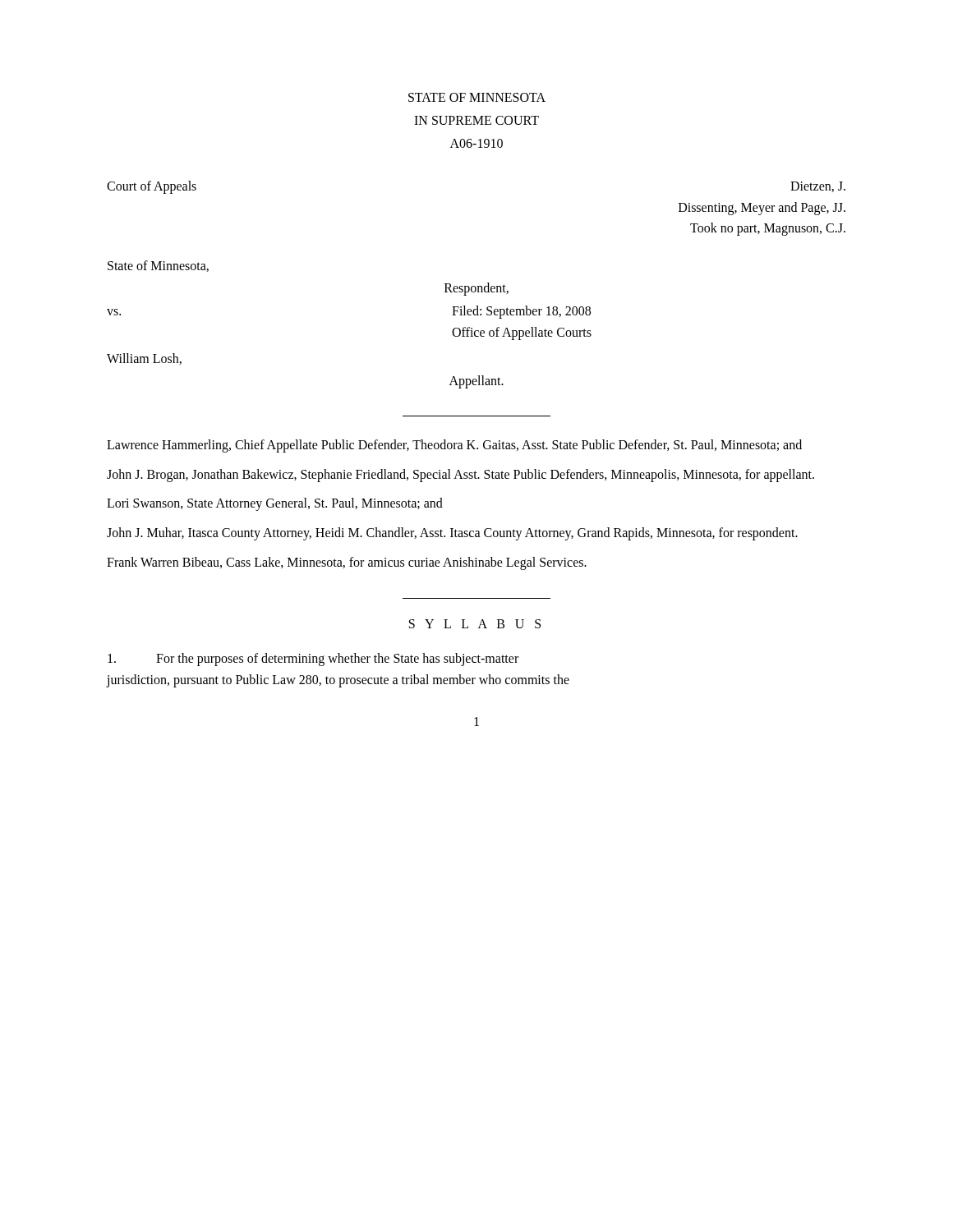The image size is (953, 1232).
Task: Point to the text starting "jurisdiction, pursuant to Public Law 280,"
Action: [x=338, y=679]
